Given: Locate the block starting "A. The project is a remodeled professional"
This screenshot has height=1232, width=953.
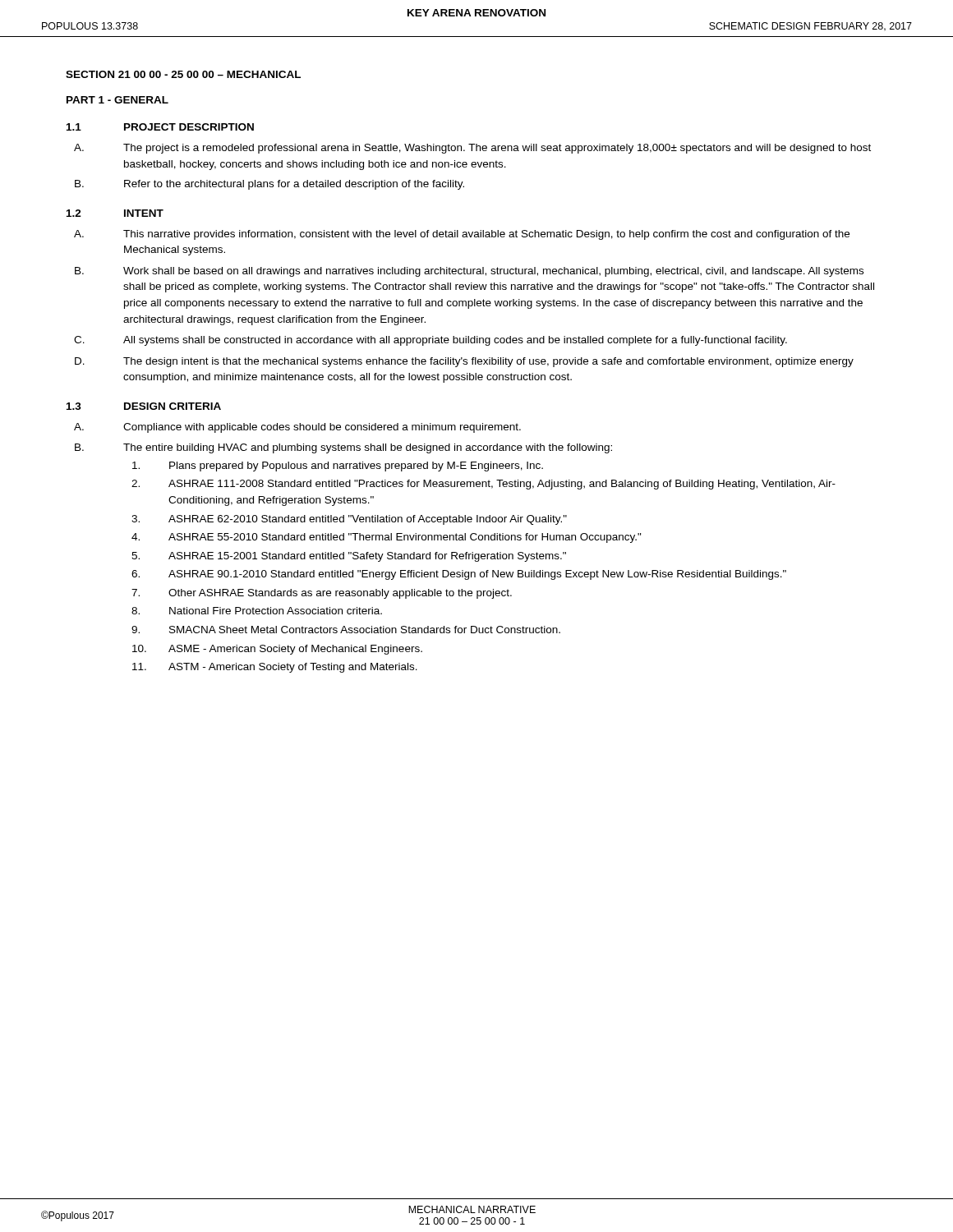Looking at the screenshot, I should pyautogui.click(x=476, y=156).
